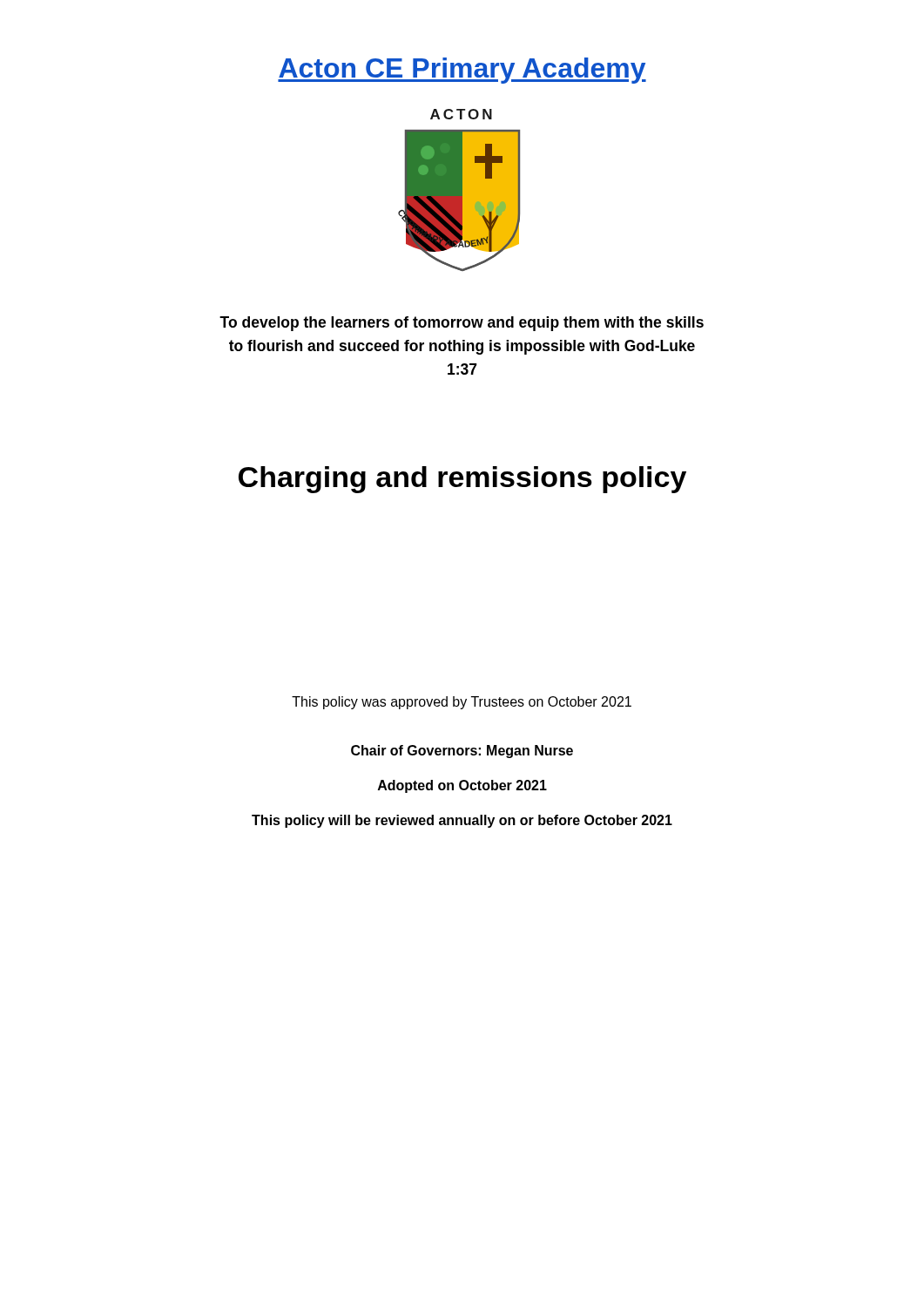This screenshot has height=1307, width=924.
Task: Find the text block containing "This policy was approved"
Action: pos(462,702)
